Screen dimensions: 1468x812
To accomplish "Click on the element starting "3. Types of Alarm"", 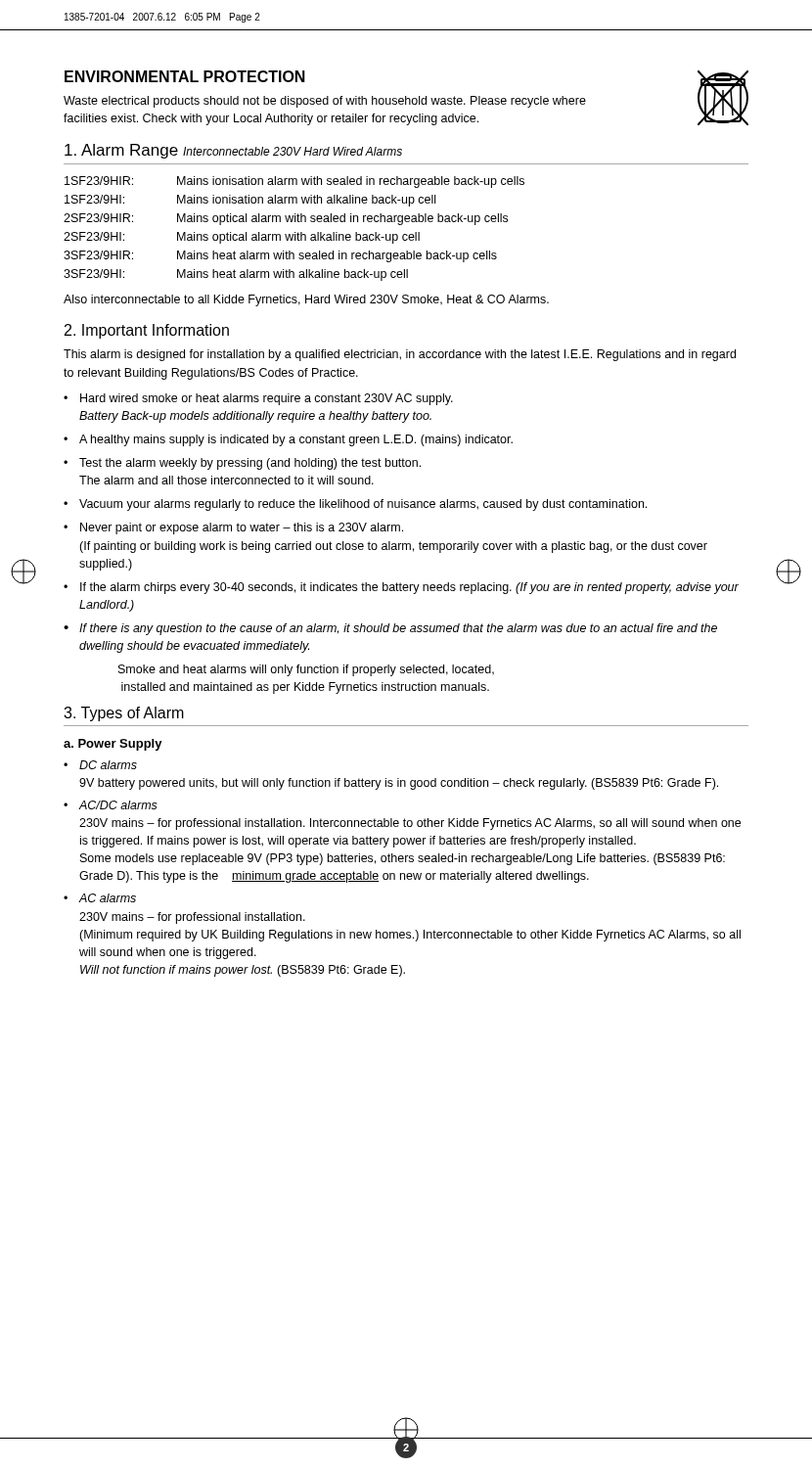I will pos(124,712).
